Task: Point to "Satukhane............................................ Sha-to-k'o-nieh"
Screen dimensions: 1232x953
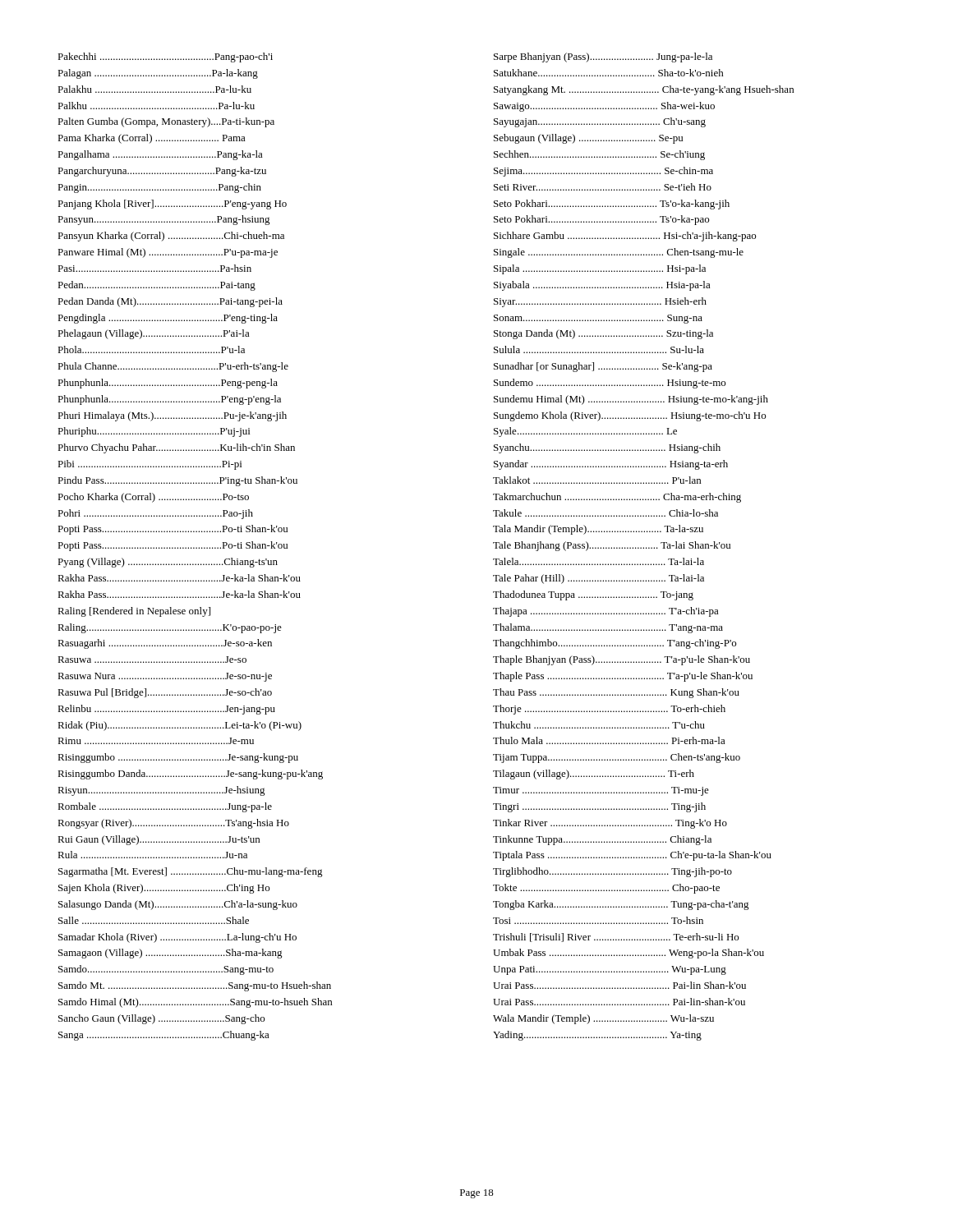Action: pyautogui.click(x=694, y=73)
